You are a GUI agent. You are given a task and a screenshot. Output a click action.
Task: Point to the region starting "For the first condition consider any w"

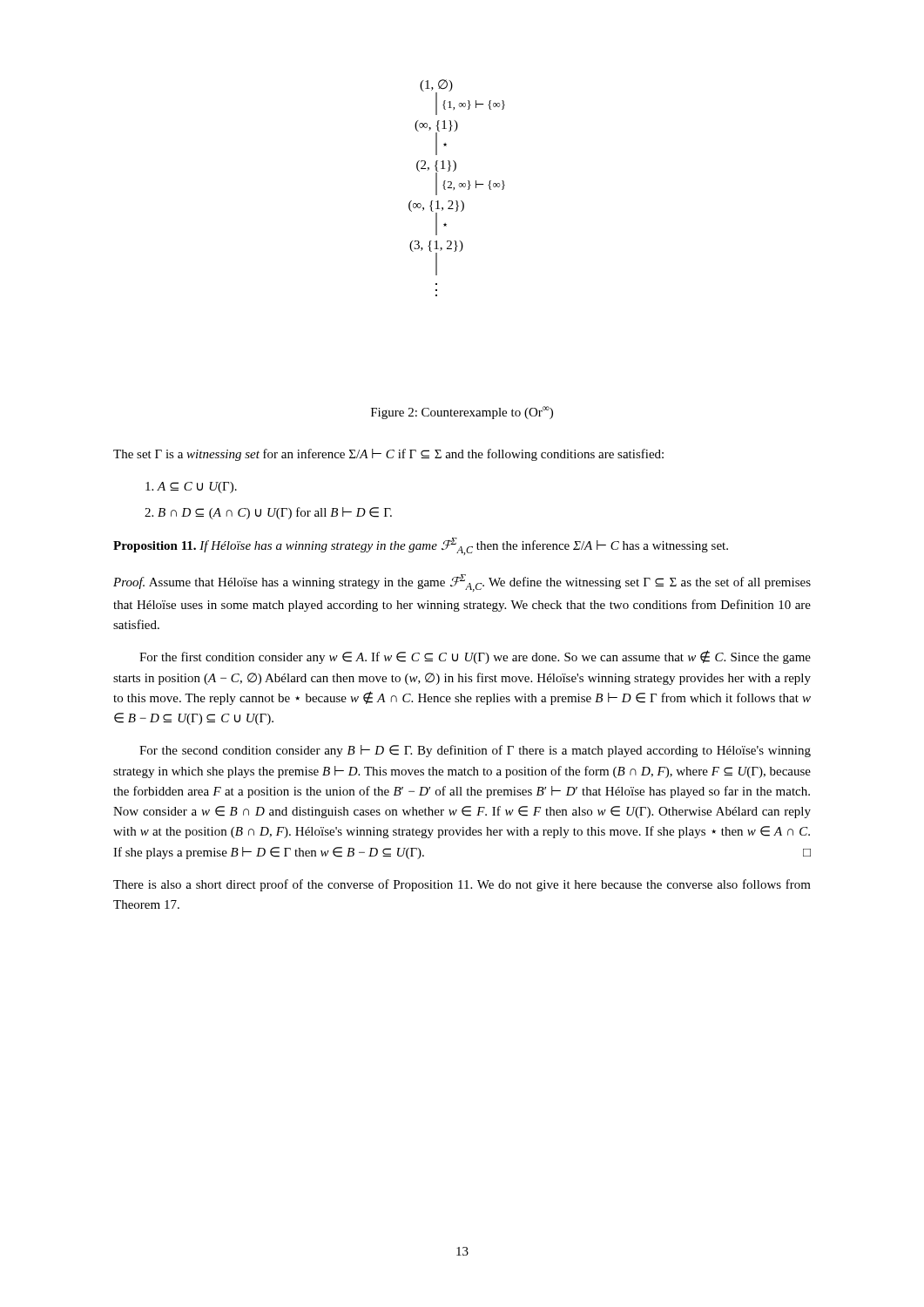coord(462,688)
